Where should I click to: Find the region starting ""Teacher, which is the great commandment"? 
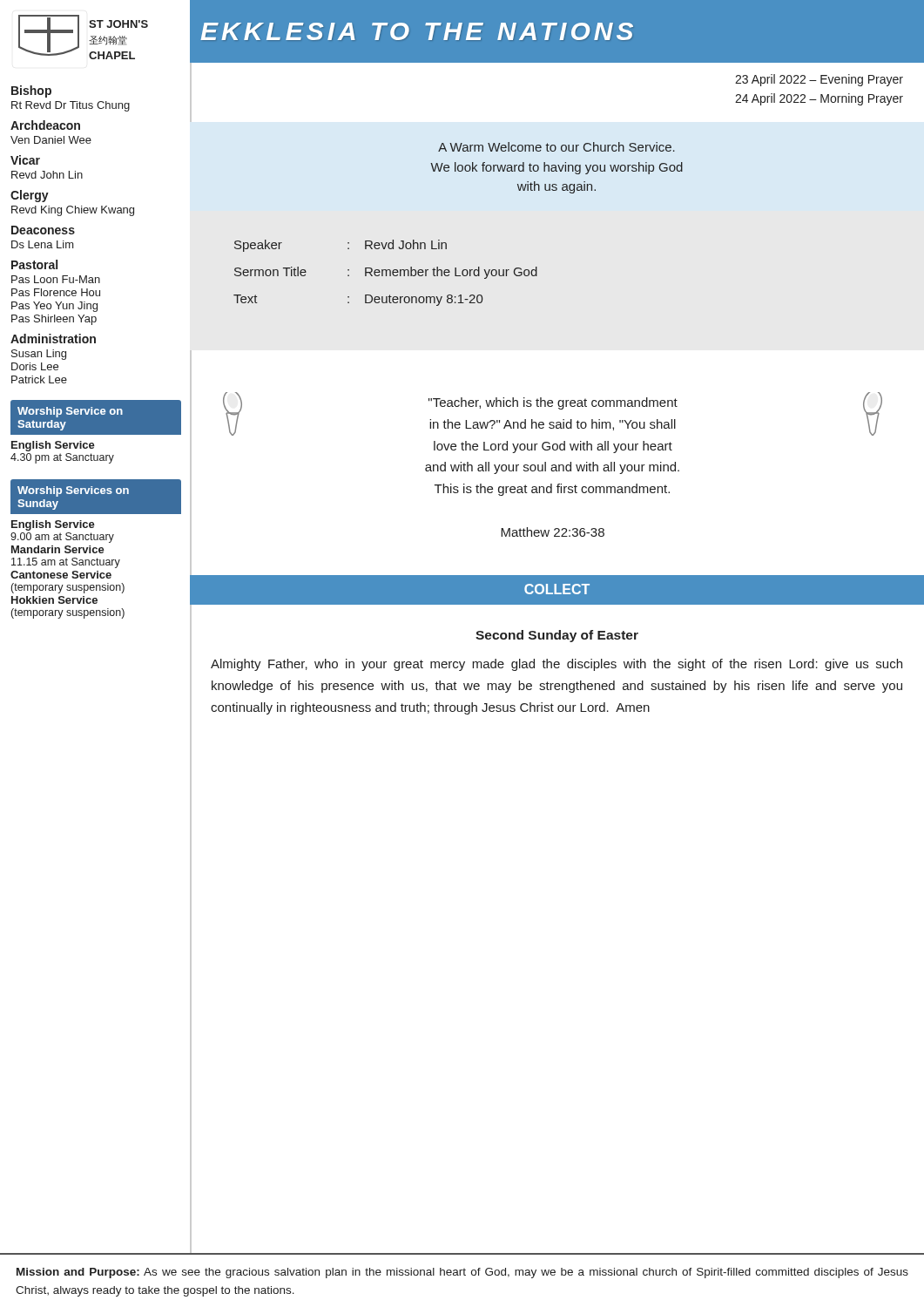(553, 467)
